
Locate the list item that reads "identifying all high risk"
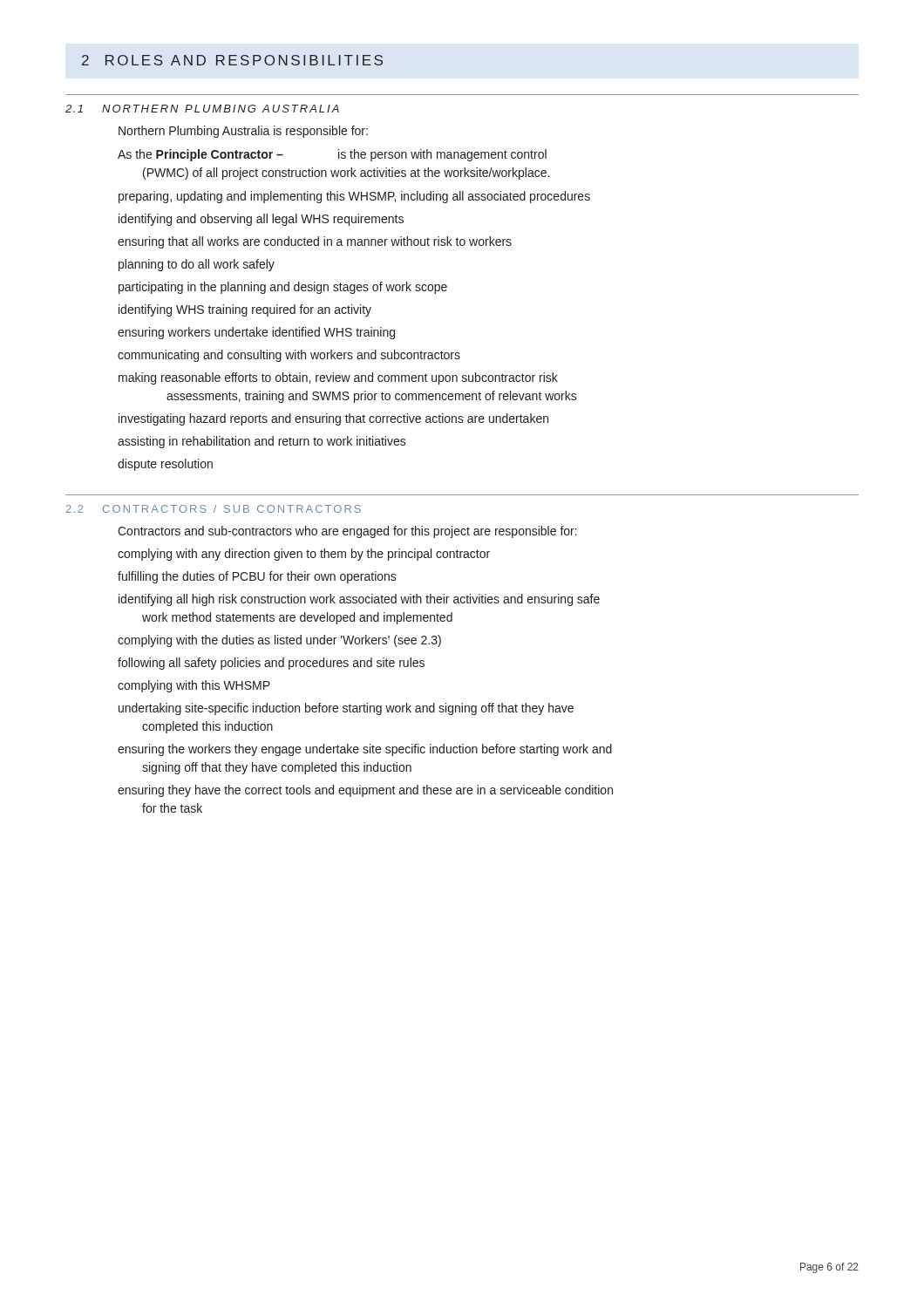click(475, 610)
